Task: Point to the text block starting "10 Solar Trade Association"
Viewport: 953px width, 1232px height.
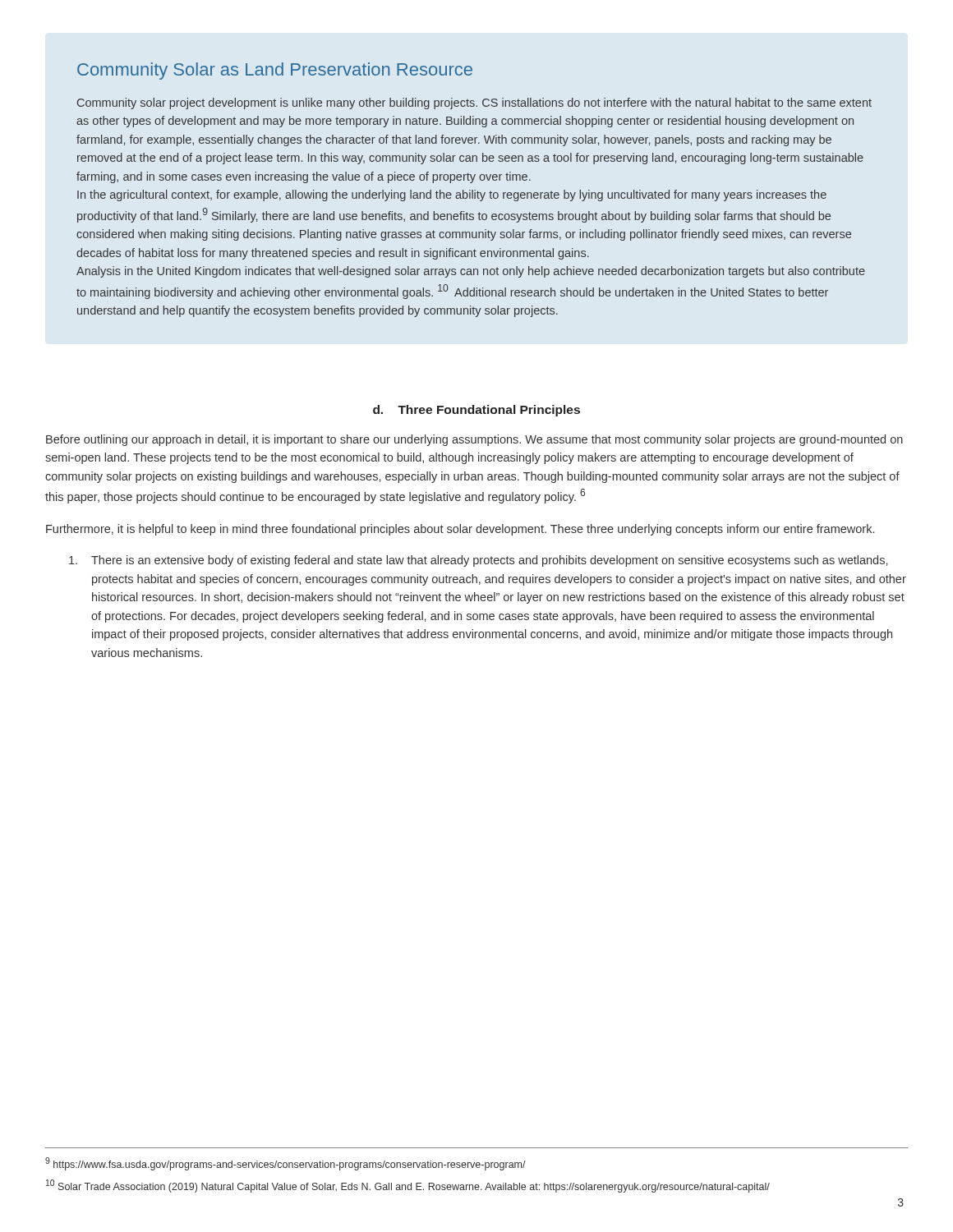Action: point(407,1186)
